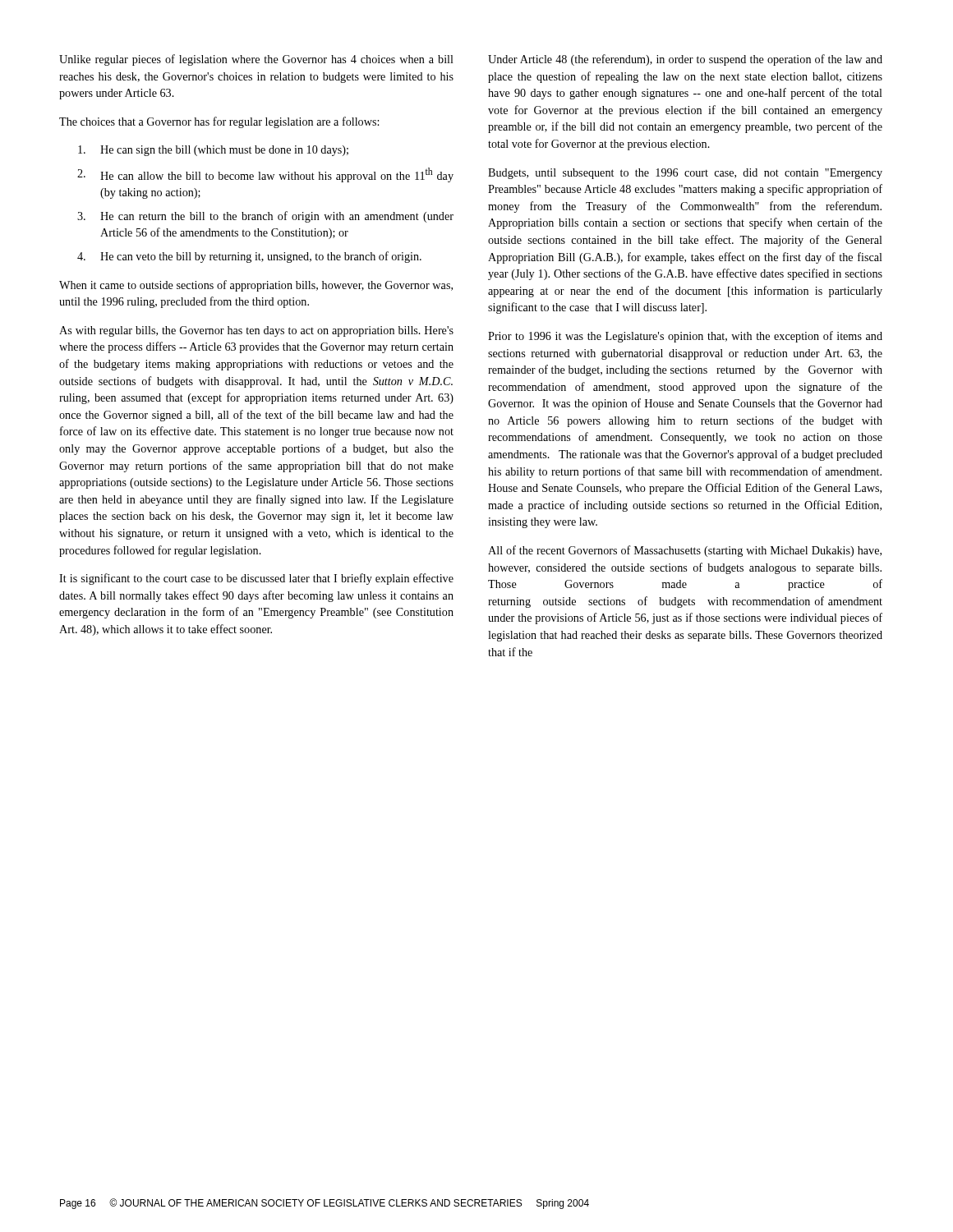The height and width of the screenshot is (1232, 953).
Task: Click the passage that begins "As with regular"
Action: [x=256, y=440]
